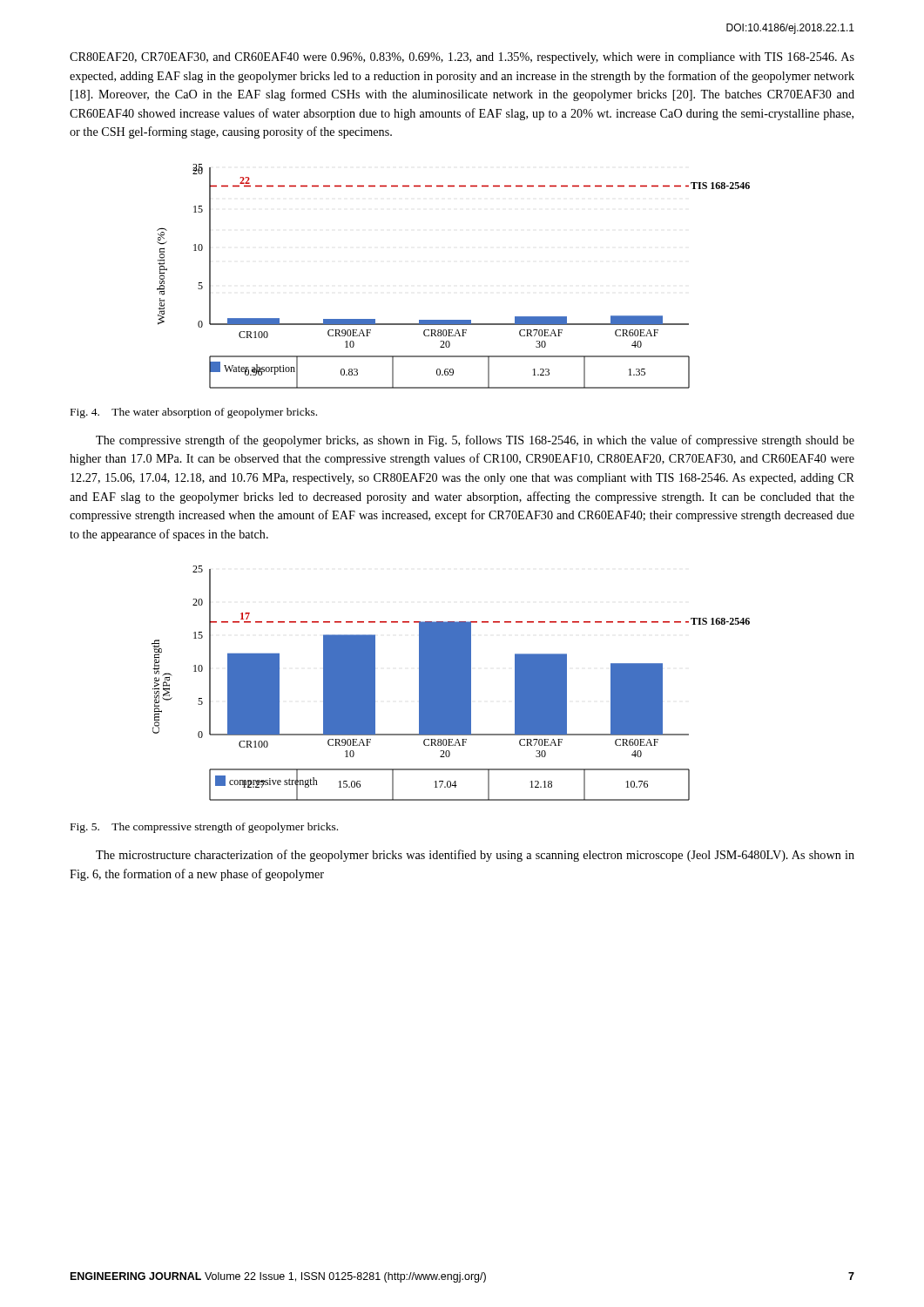Select the caption that reads "Fig. 5. The compressive strength of geopolymer"
Viewport: 924px width, 1307px height.
pyautogui.click(x=204, y=827)
